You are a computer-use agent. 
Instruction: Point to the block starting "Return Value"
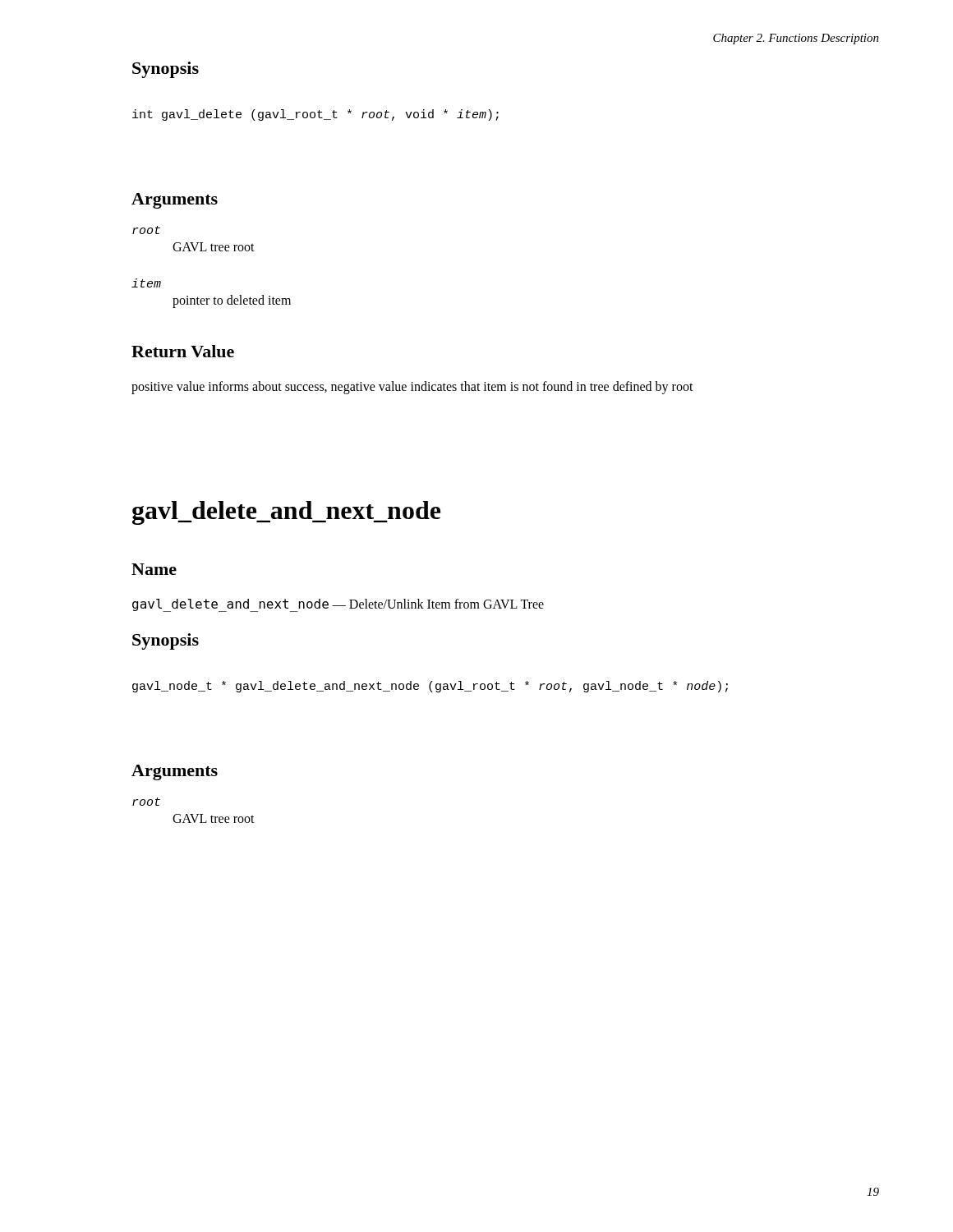pos(183,351)
